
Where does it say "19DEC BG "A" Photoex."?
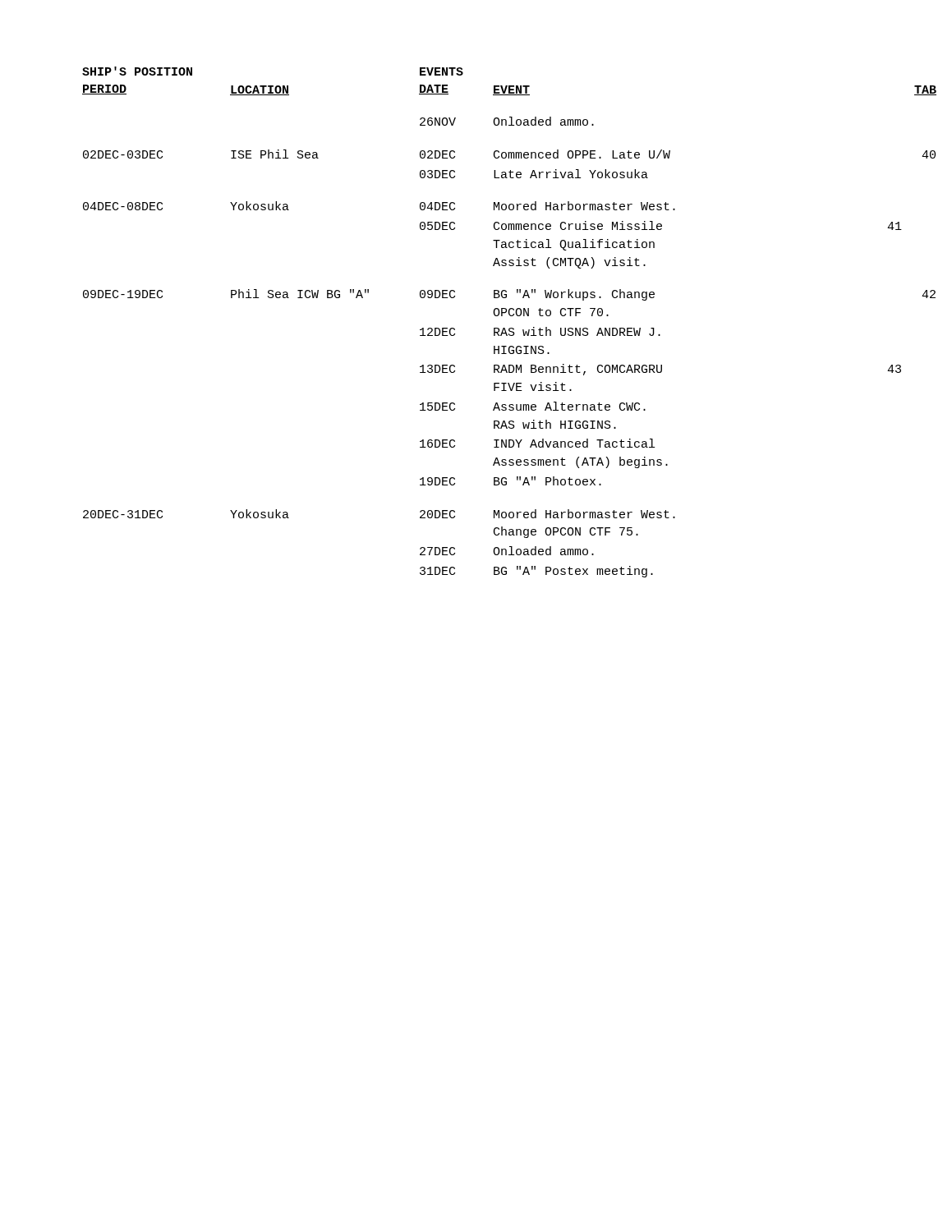[484, 483]
